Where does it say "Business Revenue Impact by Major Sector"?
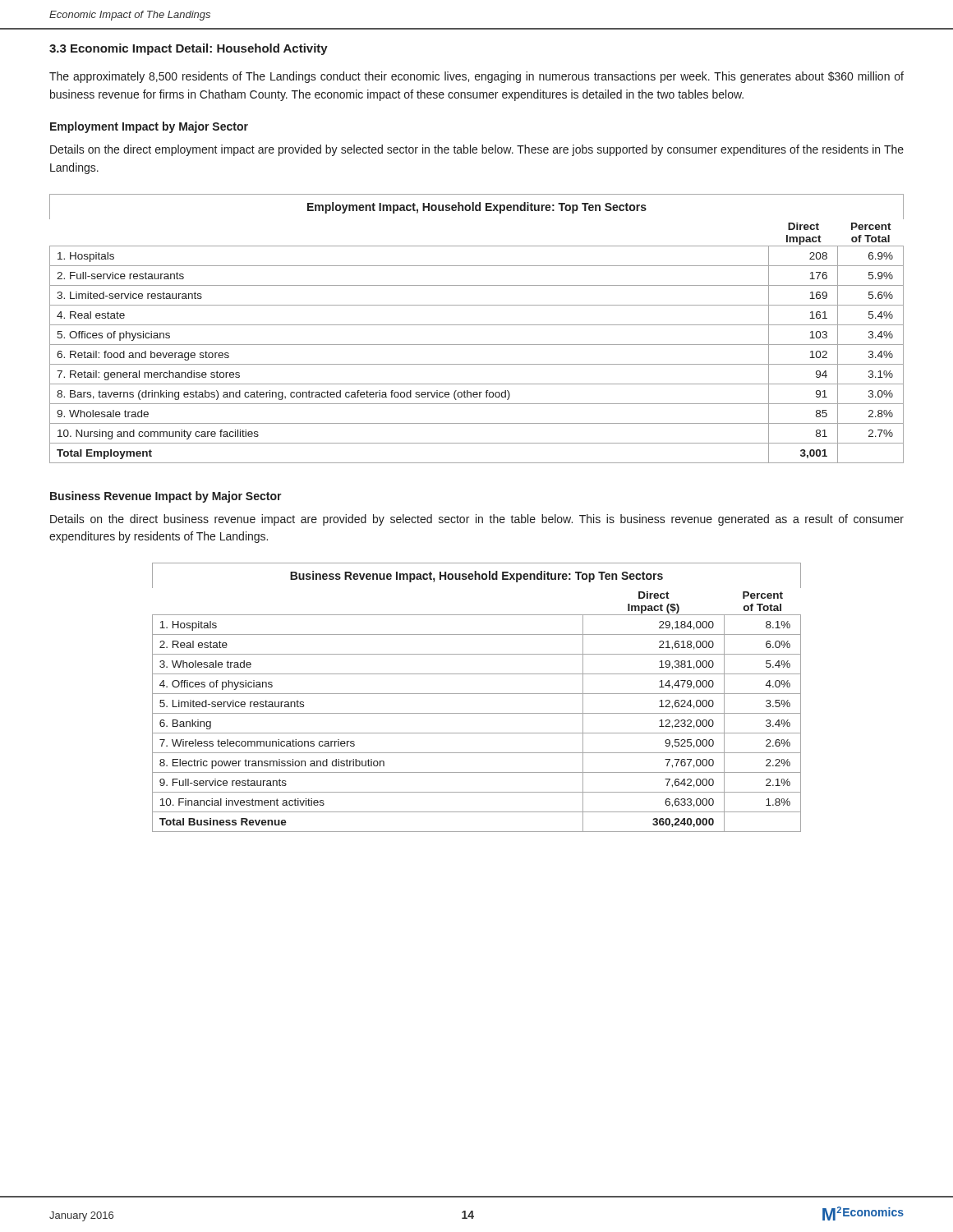 [x=166, y=497]
